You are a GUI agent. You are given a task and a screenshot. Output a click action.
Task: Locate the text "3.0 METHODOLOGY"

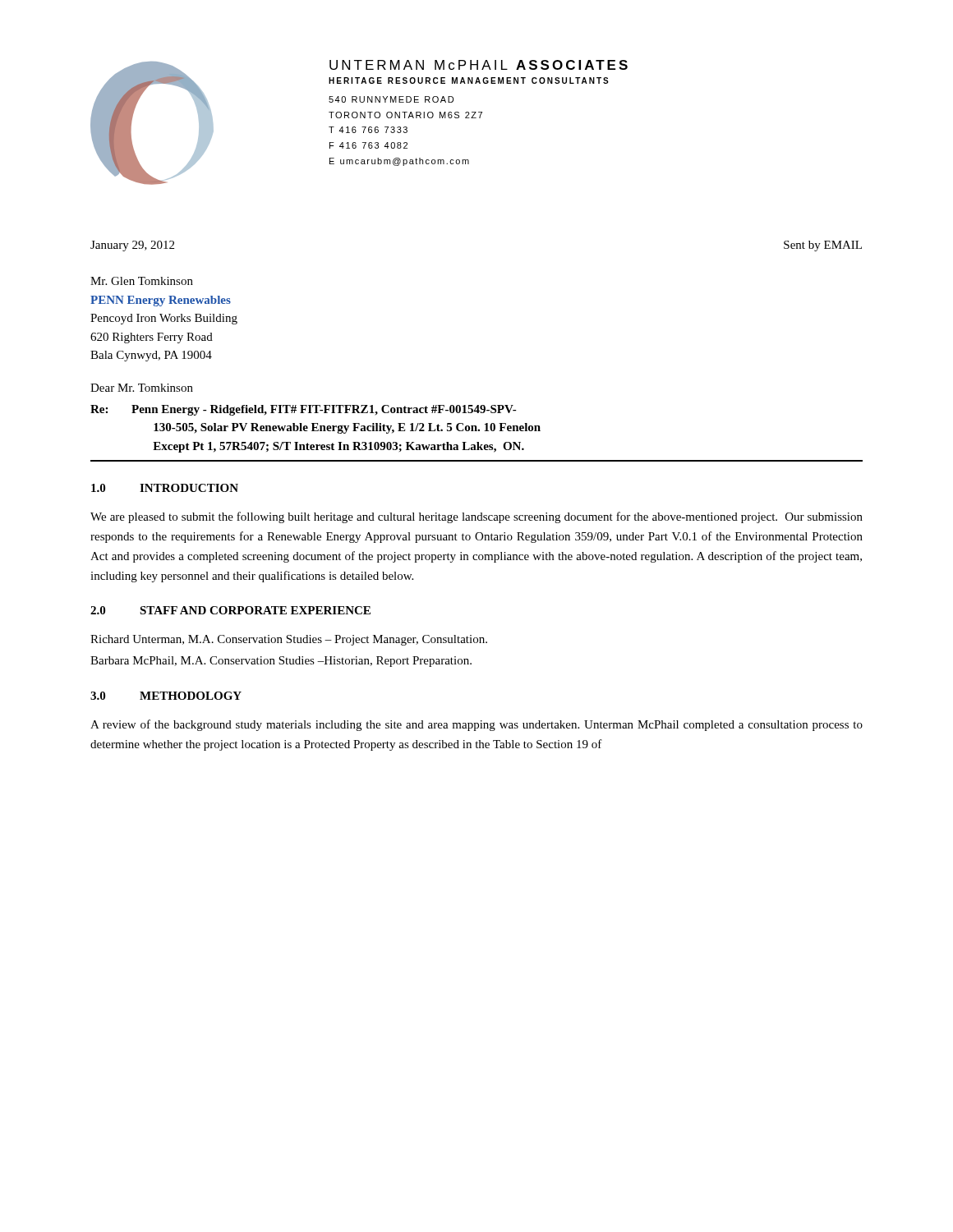pos(166,696)
